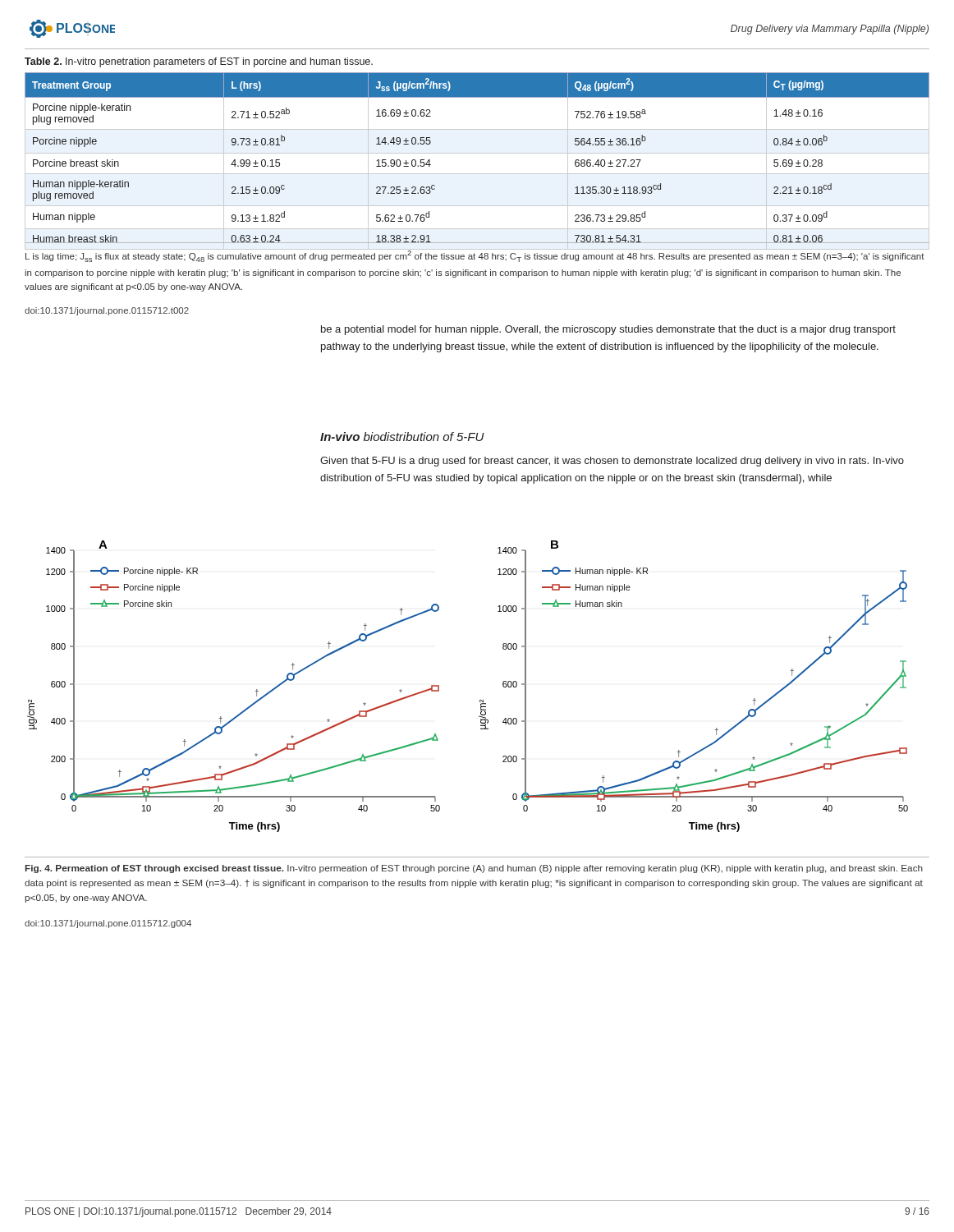Image resolution: width=954 pixels, height=1232 pixels.
Task: Select the element starting "be a potential model"
Action: coord(608,338)
